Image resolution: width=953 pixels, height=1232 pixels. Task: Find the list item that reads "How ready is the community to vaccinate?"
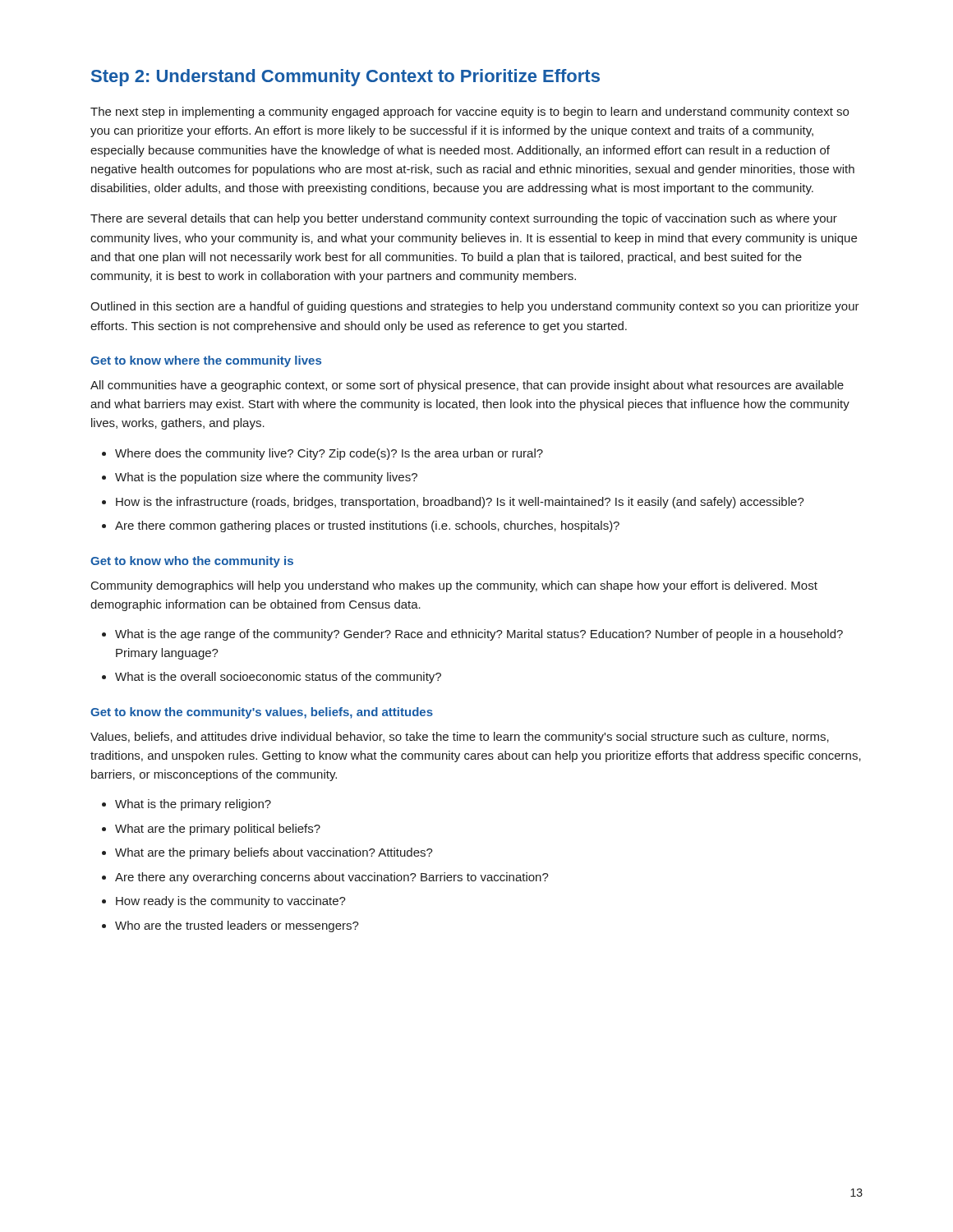pyautogui.click(x=230, y=901)
